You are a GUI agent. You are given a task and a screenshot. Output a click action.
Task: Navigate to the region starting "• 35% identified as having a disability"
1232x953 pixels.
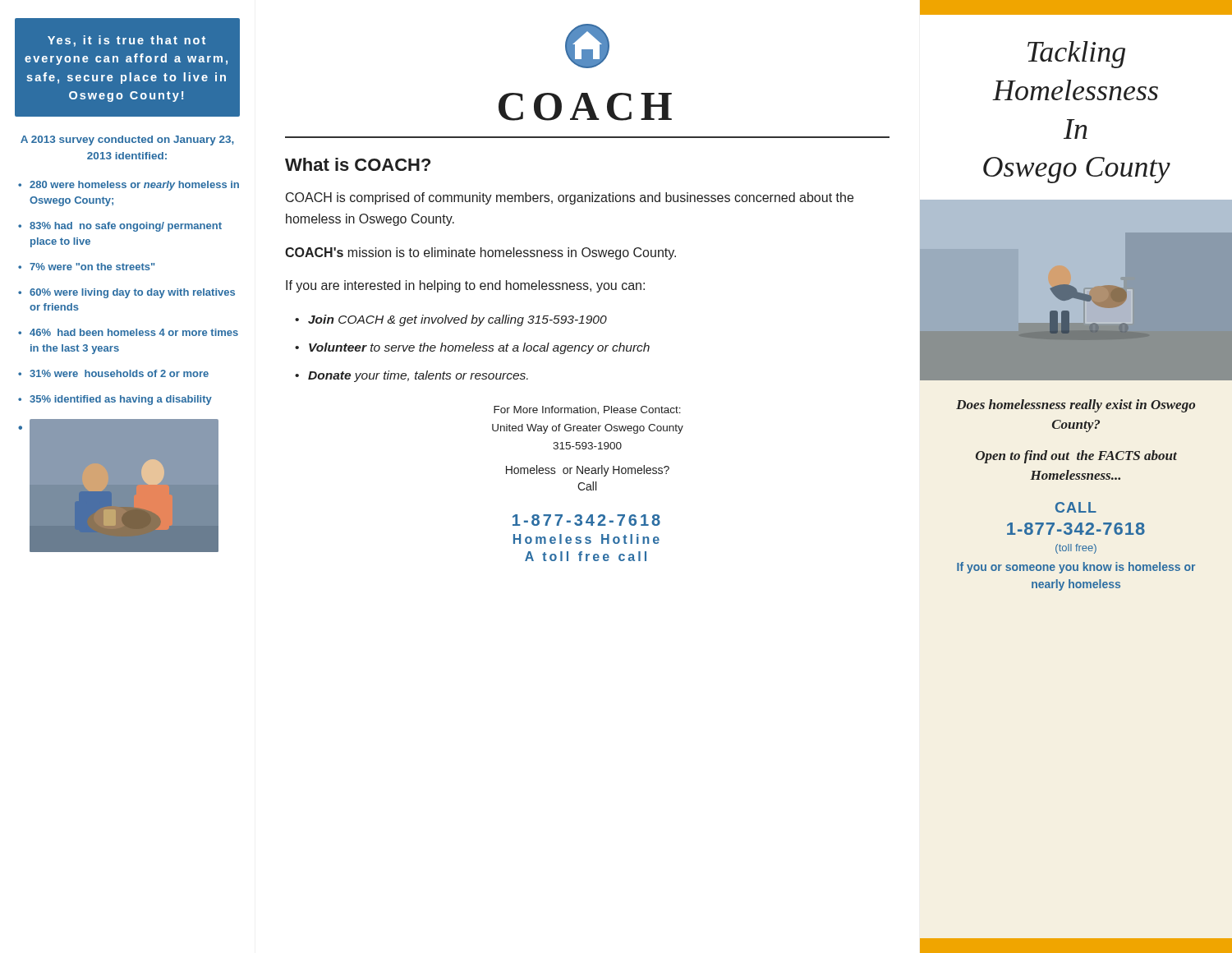[x=115, y=399]
